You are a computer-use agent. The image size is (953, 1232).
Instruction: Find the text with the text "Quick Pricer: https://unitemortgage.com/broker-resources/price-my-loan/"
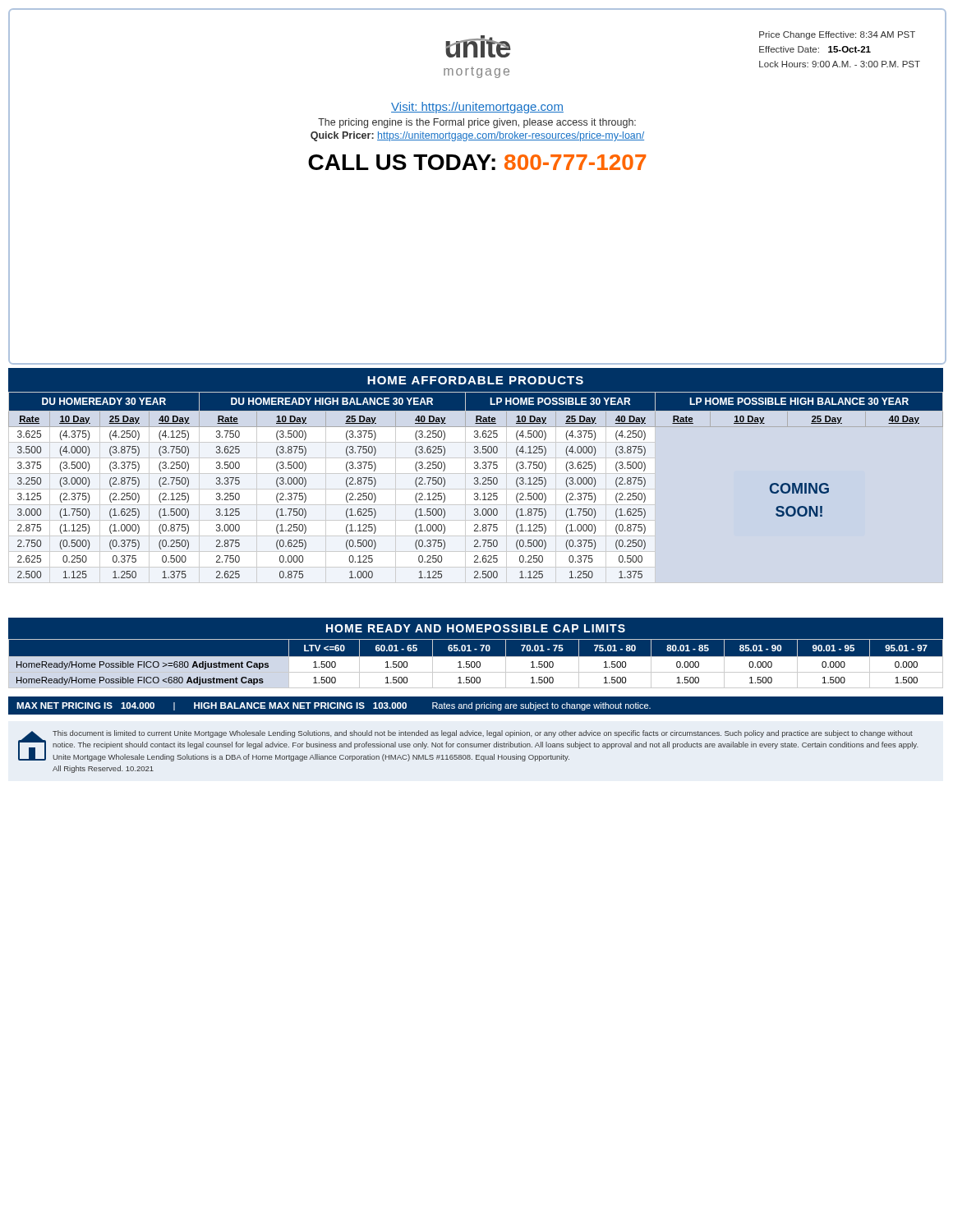click(x=477, y=136)
